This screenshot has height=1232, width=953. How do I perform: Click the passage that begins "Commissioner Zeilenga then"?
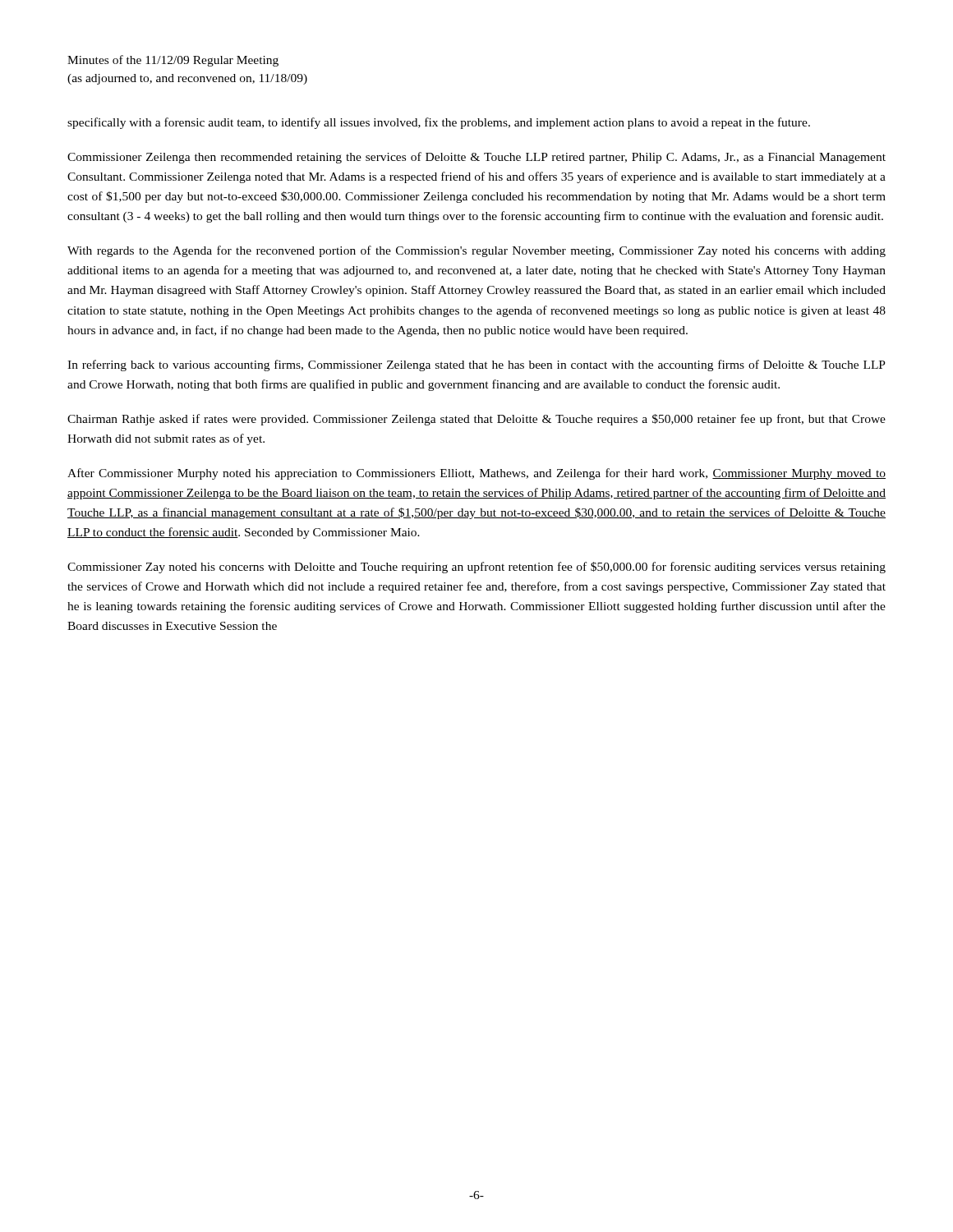(476, 187)
